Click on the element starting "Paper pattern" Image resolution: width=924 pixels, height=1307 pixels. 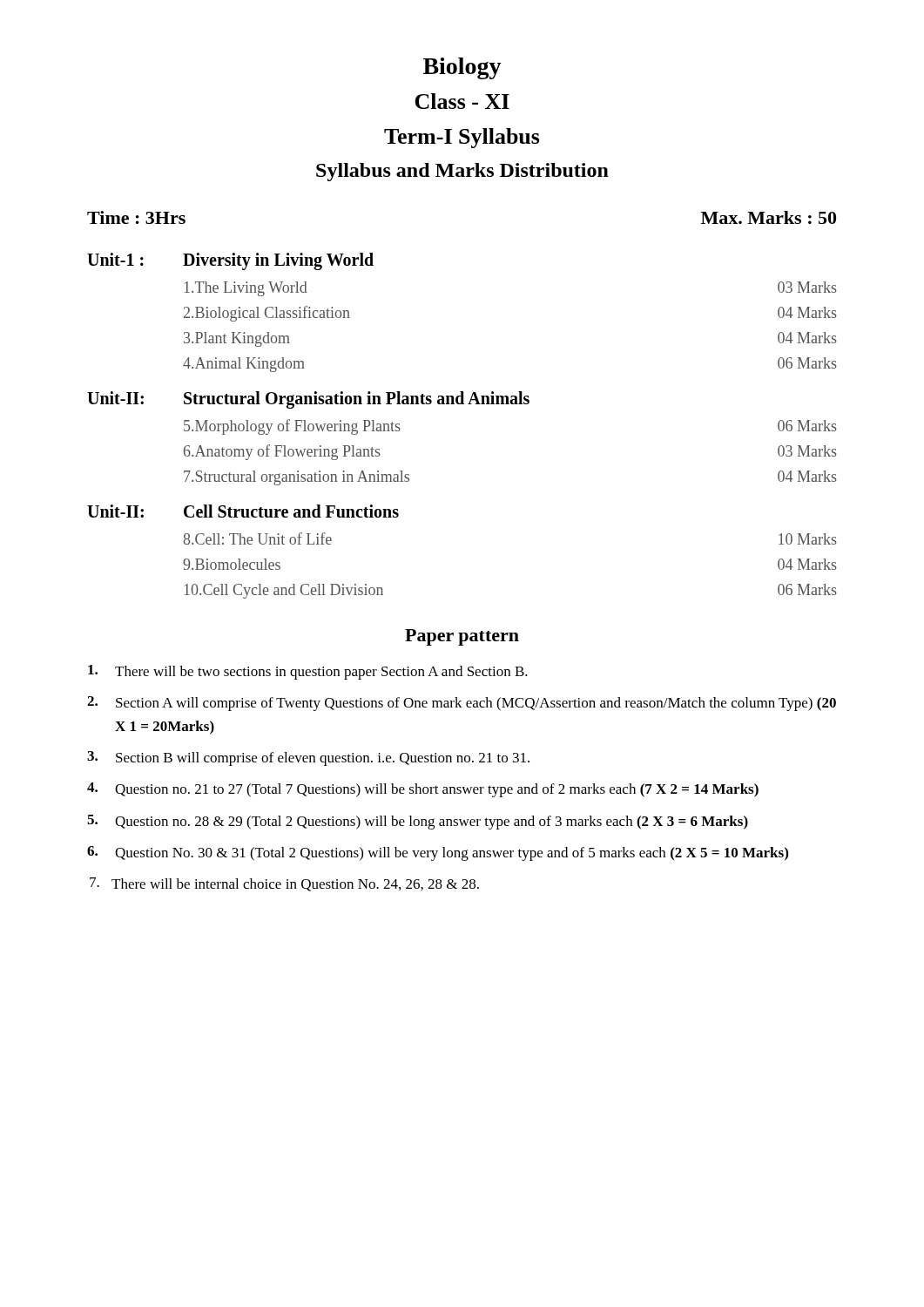462,635
